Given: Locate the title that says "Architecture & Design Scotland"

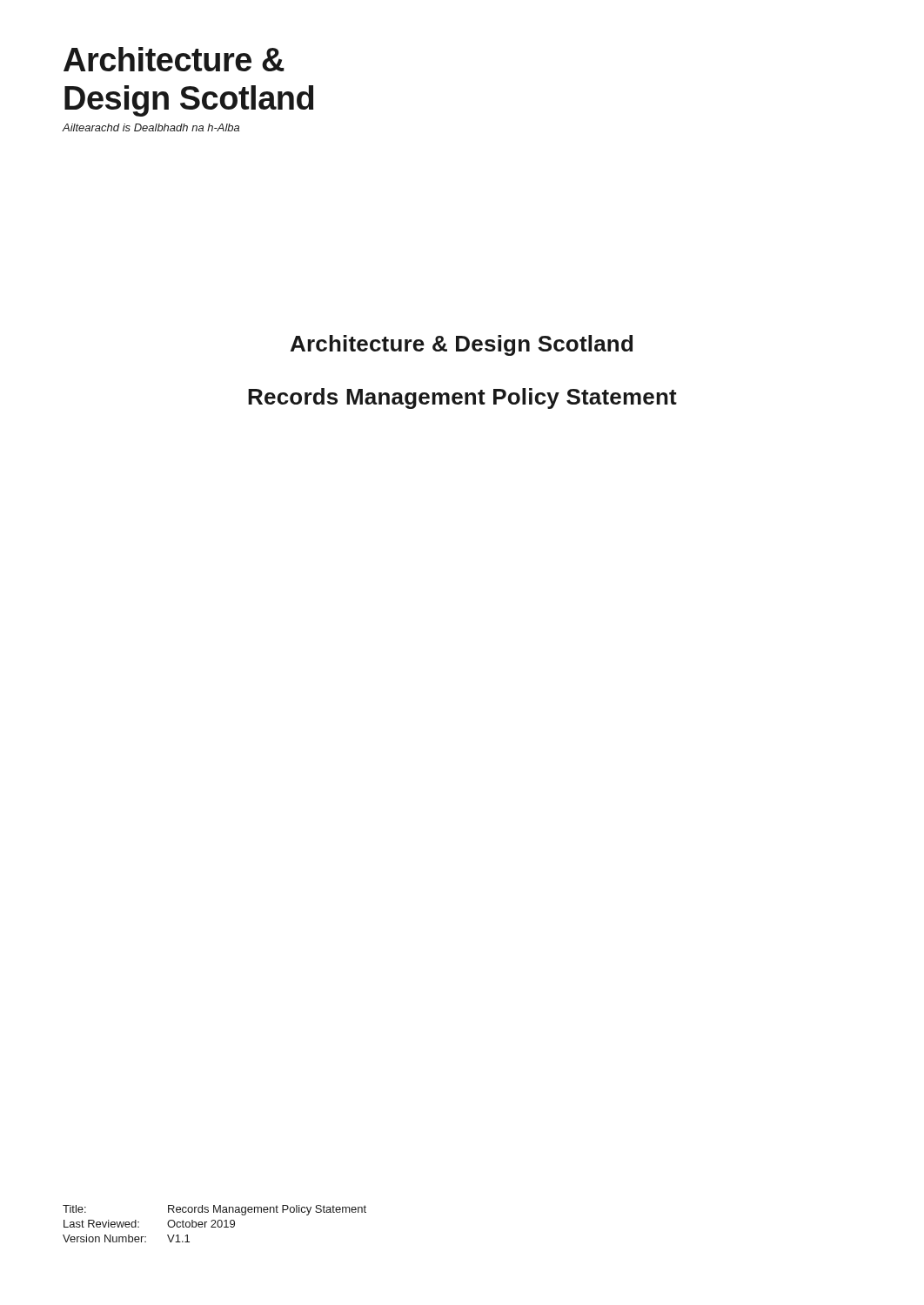Looking at the screenshot, I should 462,344.
